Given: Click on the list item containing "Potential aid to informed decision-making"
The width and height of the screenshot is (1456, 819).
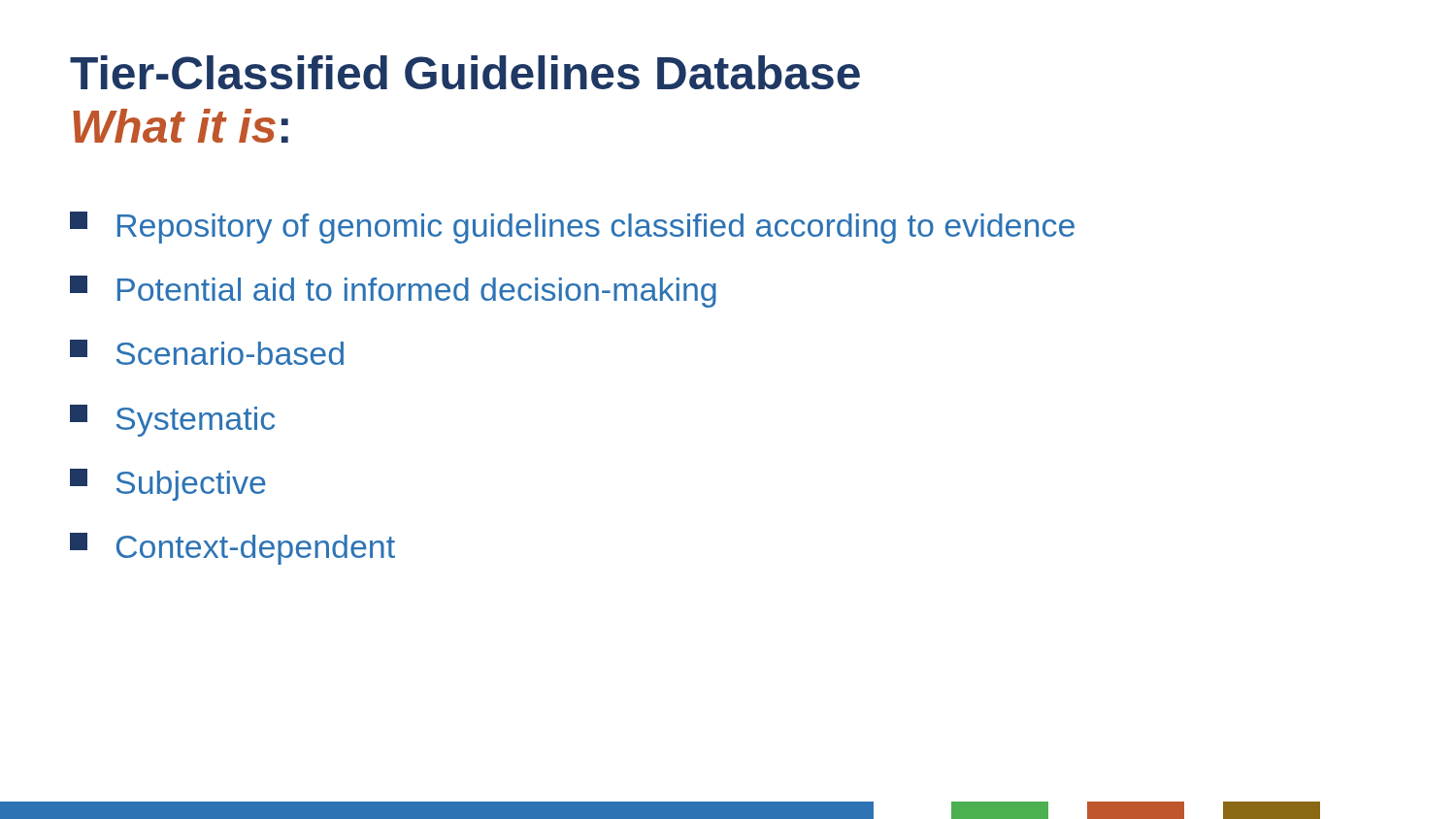Looking at the screenshot, I should tap(394, 289).
